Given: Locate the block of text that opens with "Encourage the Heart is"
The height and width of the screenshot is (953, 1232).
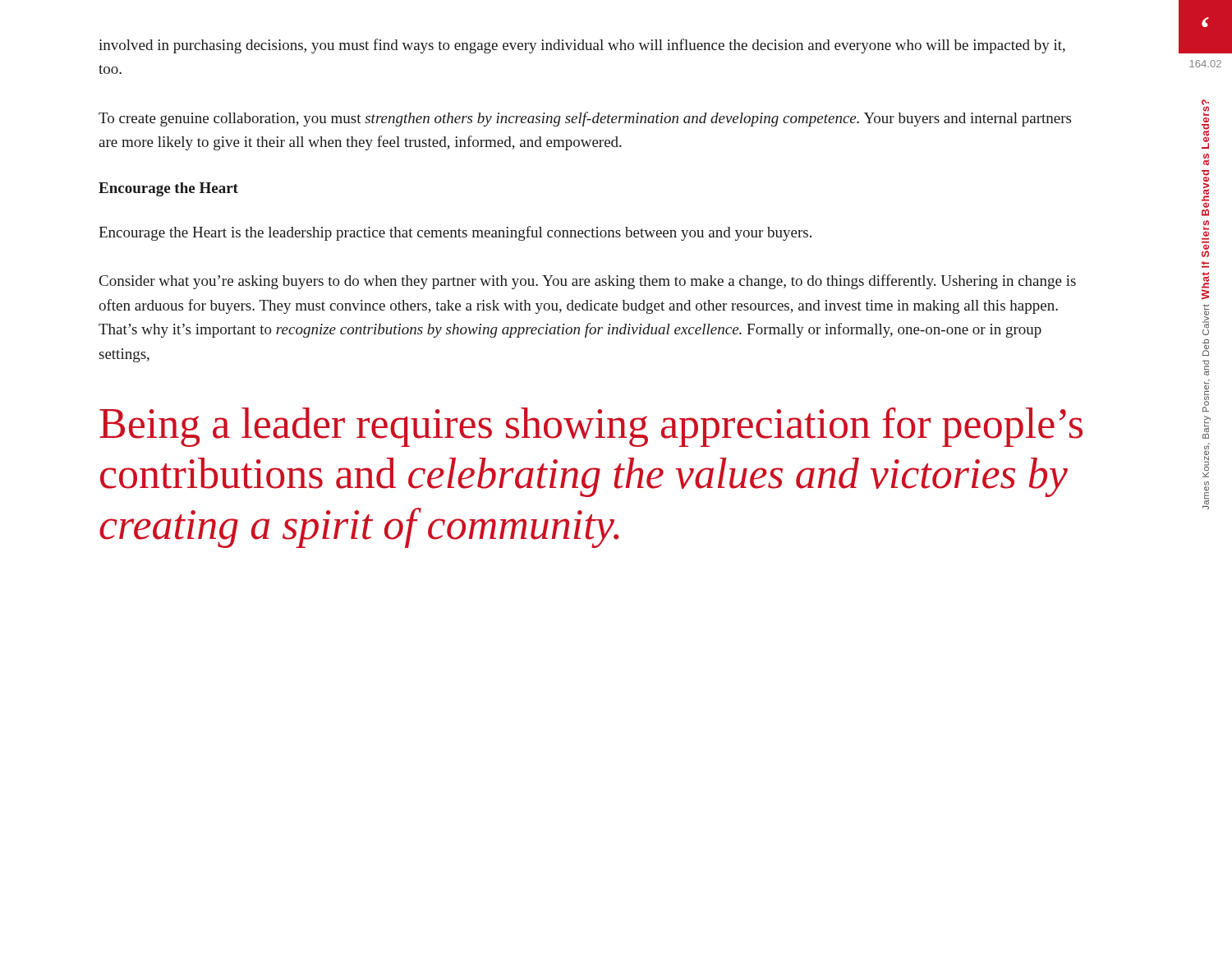Looking at the screenshot, I should pos(456,232).
